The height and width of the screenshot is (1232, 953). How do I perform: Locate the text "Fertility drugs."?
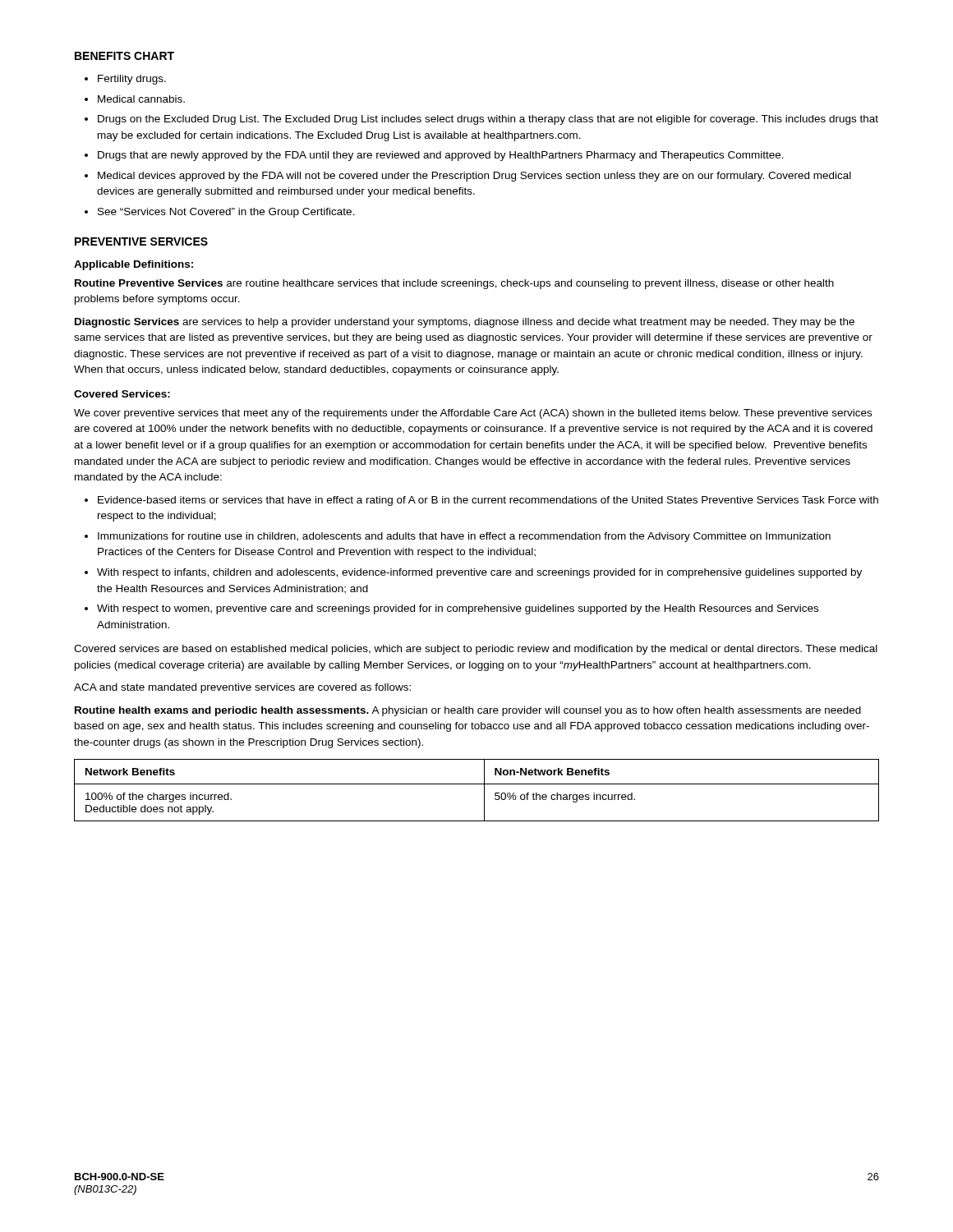[132, 80]
